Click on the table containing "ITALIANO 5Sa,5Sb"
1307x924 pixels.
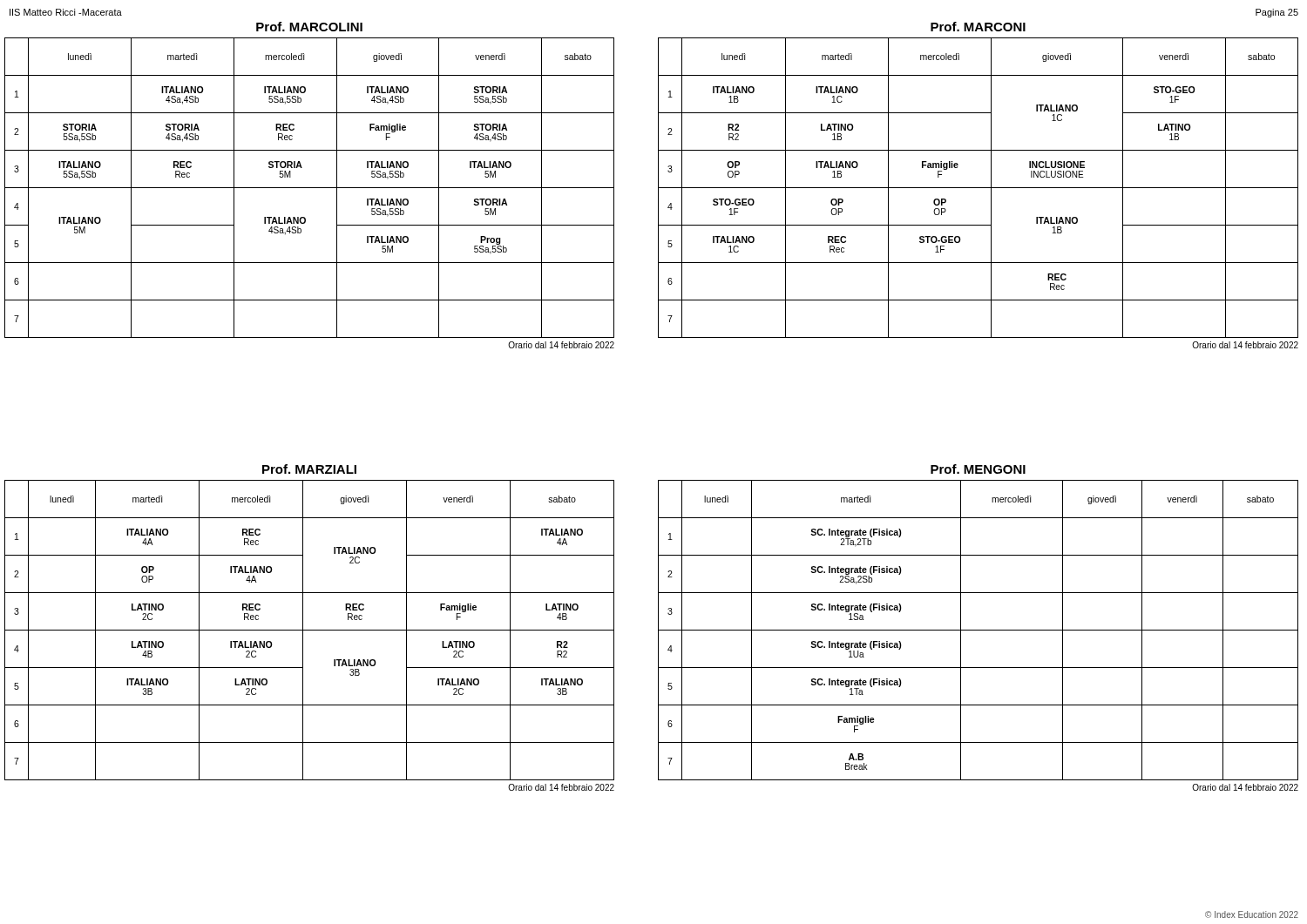click(x=309, y=188)
